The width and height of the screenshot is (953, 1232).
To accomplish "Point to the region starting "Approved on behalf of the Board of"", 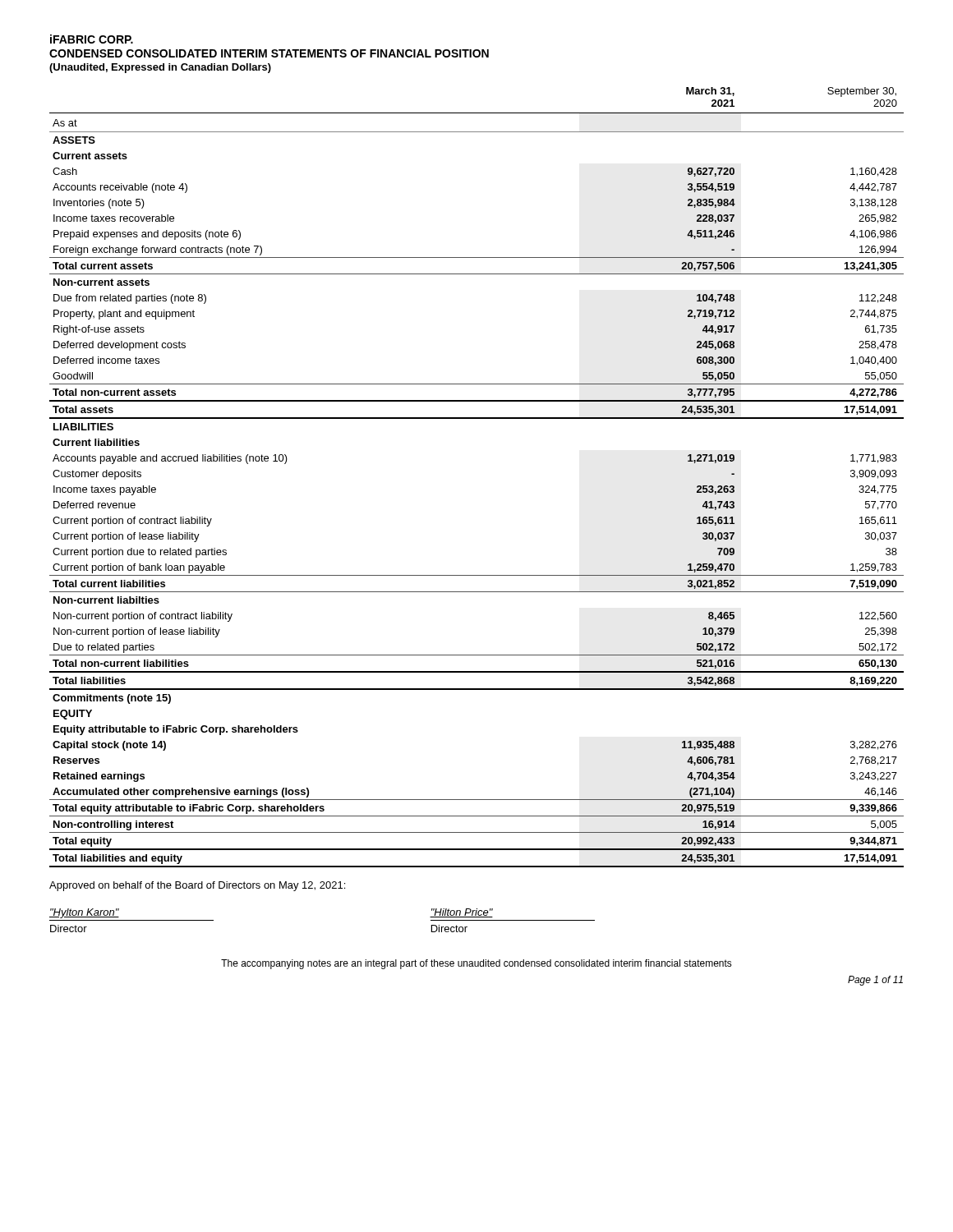I will coord(198,885).
